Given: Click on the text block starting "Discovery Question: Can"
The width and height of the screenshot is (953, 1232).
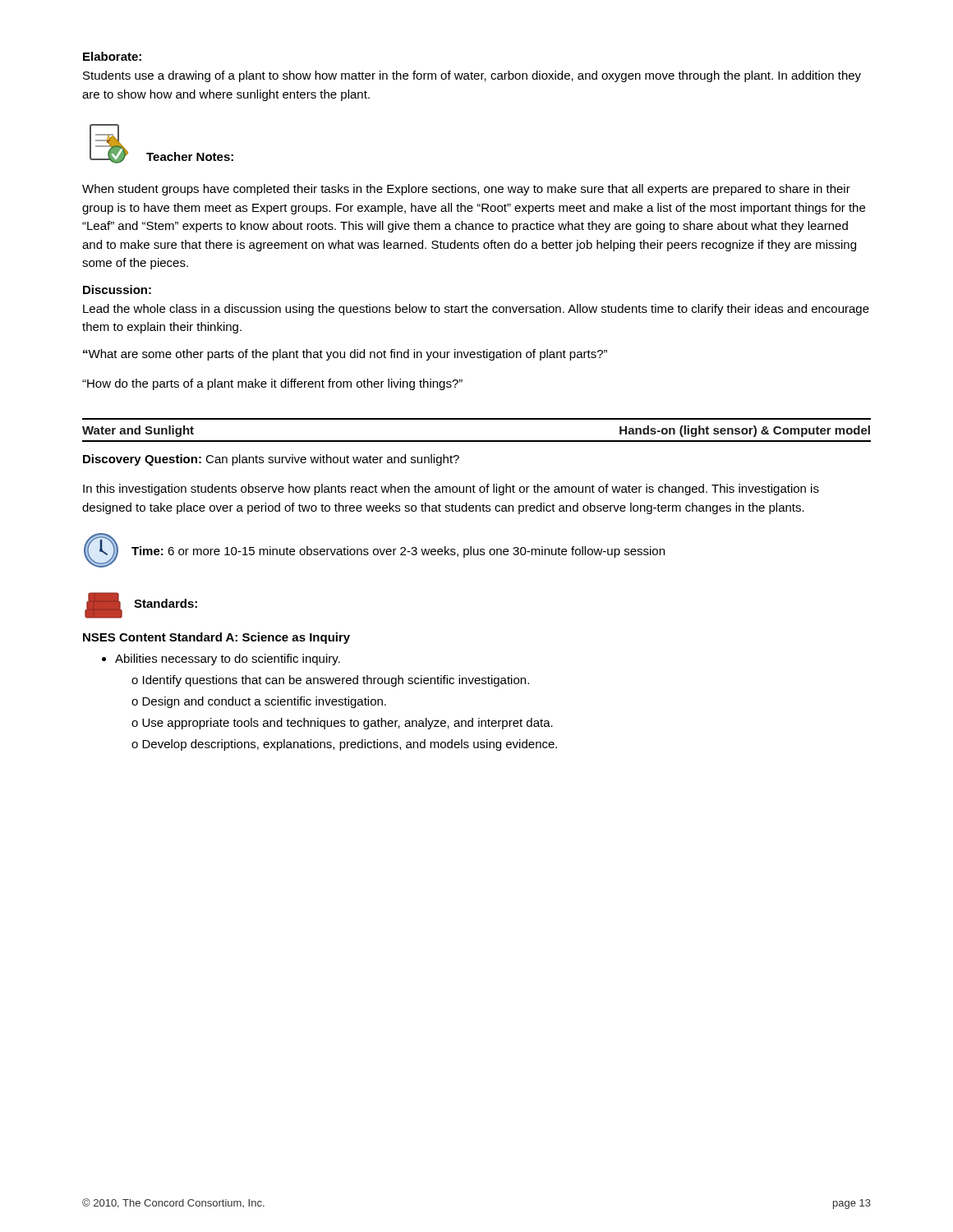Looking at the screenshot, I should [271, 458].
